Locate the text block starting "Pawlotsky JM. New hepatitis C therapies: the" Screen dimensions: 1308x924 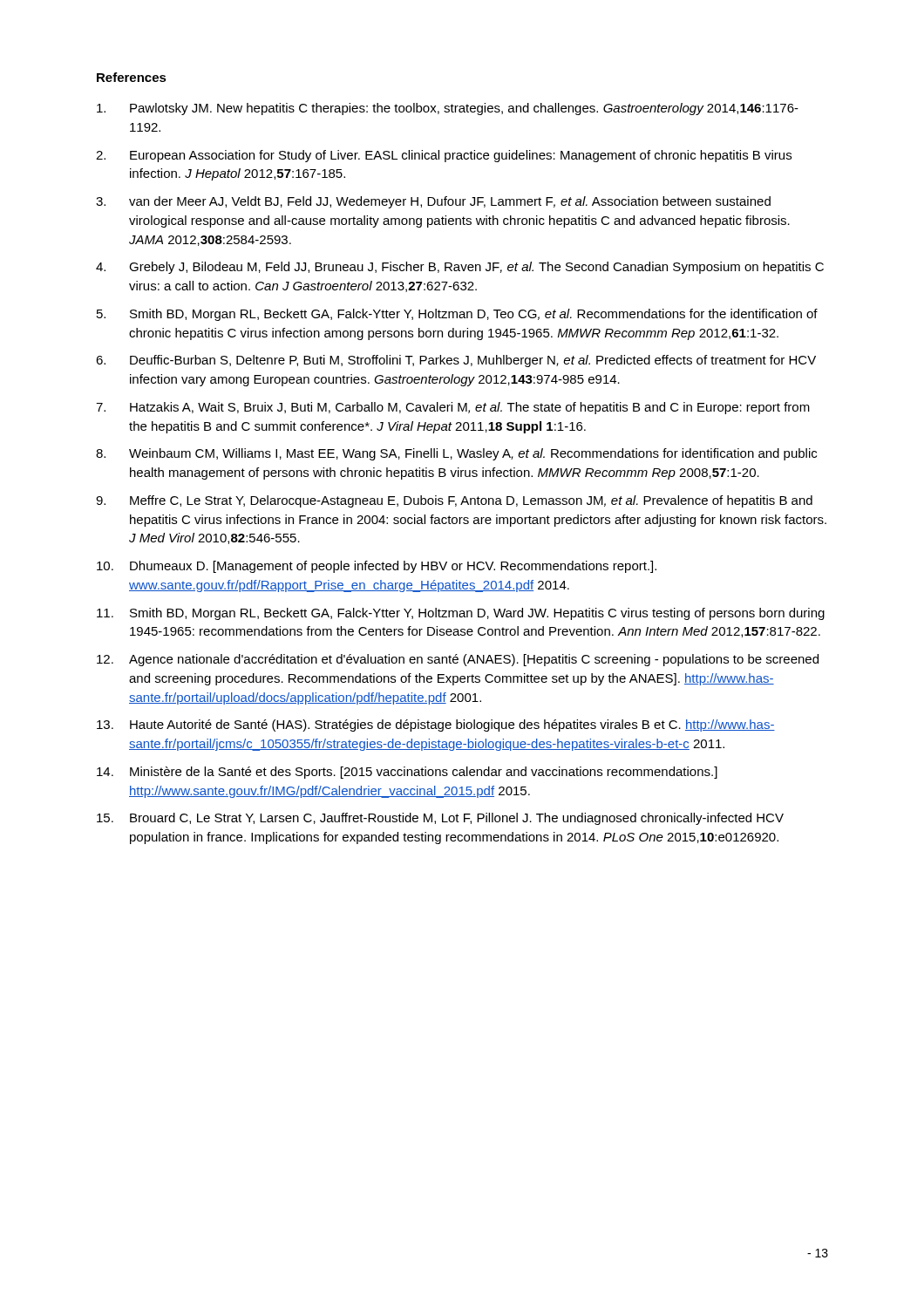tap(462, 117)
